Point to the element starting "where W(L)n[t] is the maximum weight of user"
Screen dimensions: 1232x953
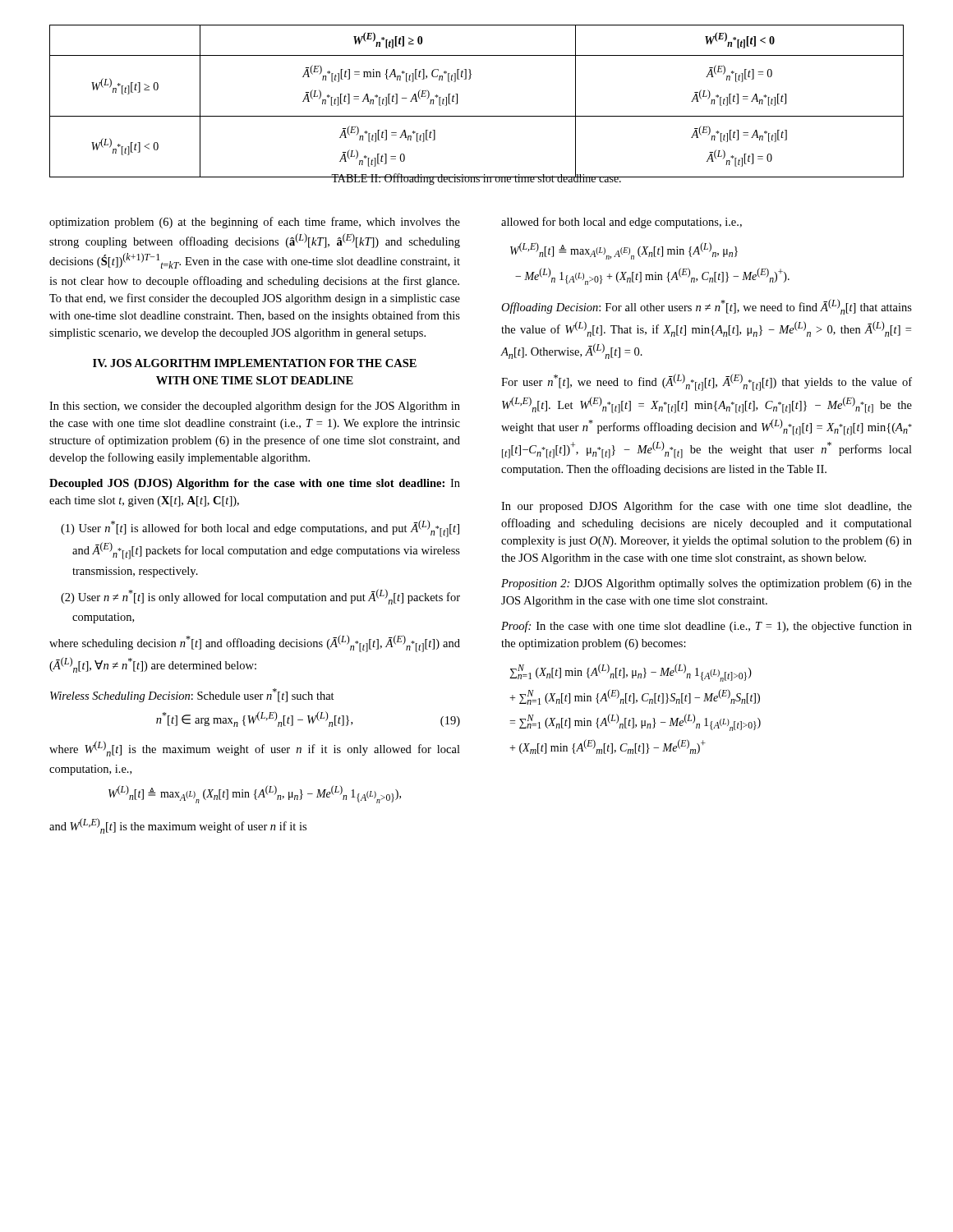(x=255, y=757)
